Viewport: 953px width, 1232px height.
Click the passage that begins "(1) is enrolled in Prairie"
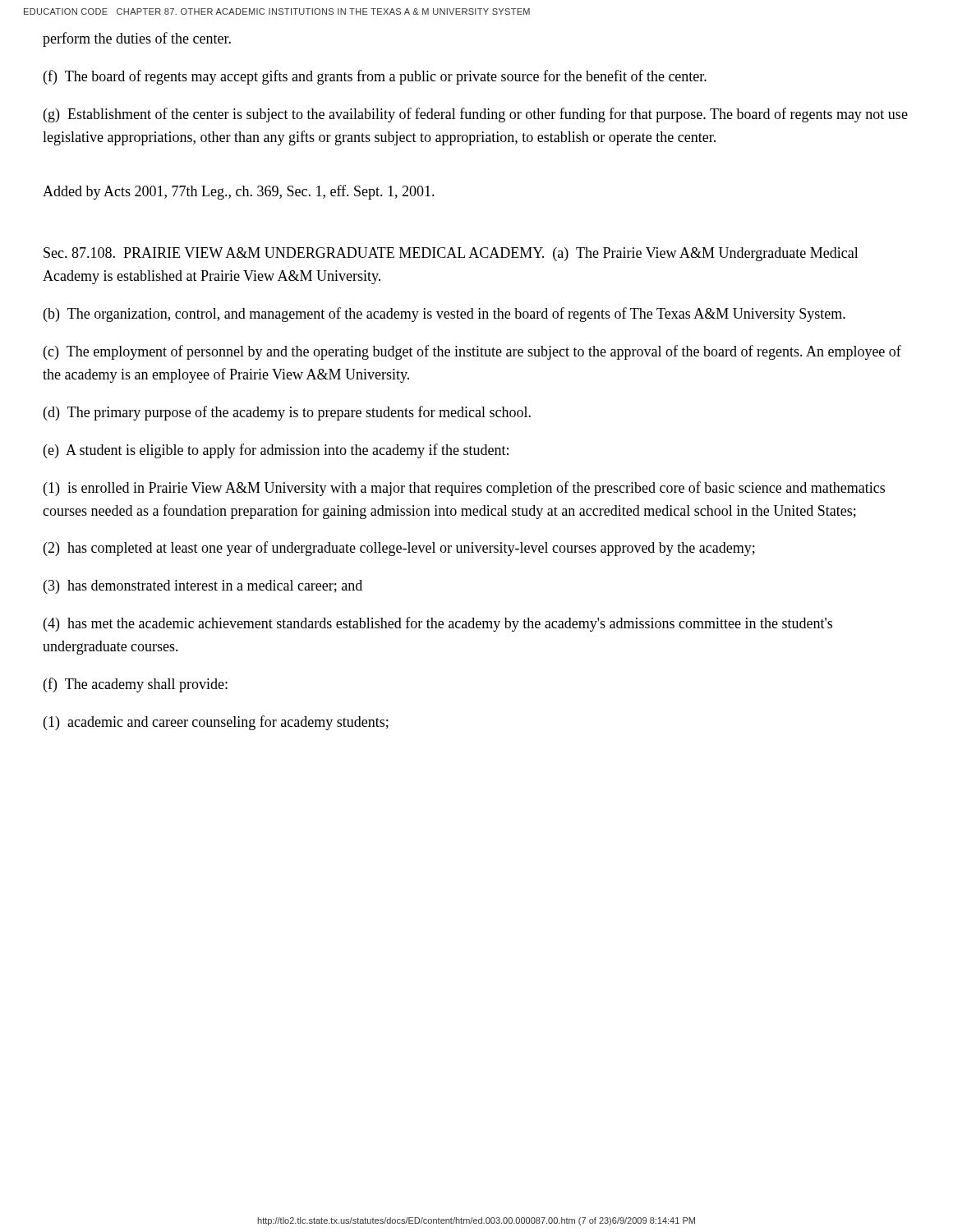click(464, 499)
